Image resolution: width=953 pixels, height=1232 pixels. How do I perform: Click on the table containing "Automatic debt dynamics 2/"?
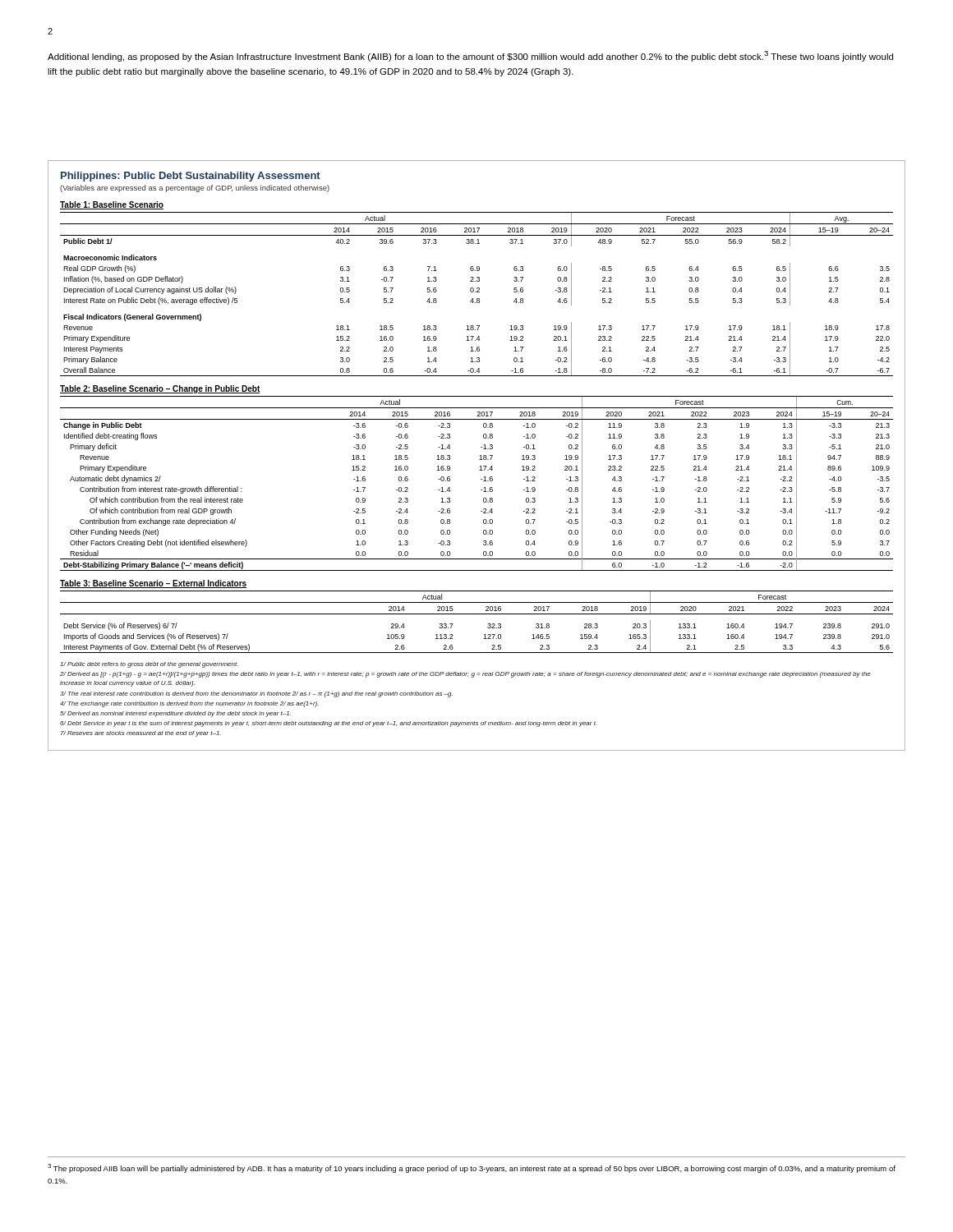click(x=476, y=483)
